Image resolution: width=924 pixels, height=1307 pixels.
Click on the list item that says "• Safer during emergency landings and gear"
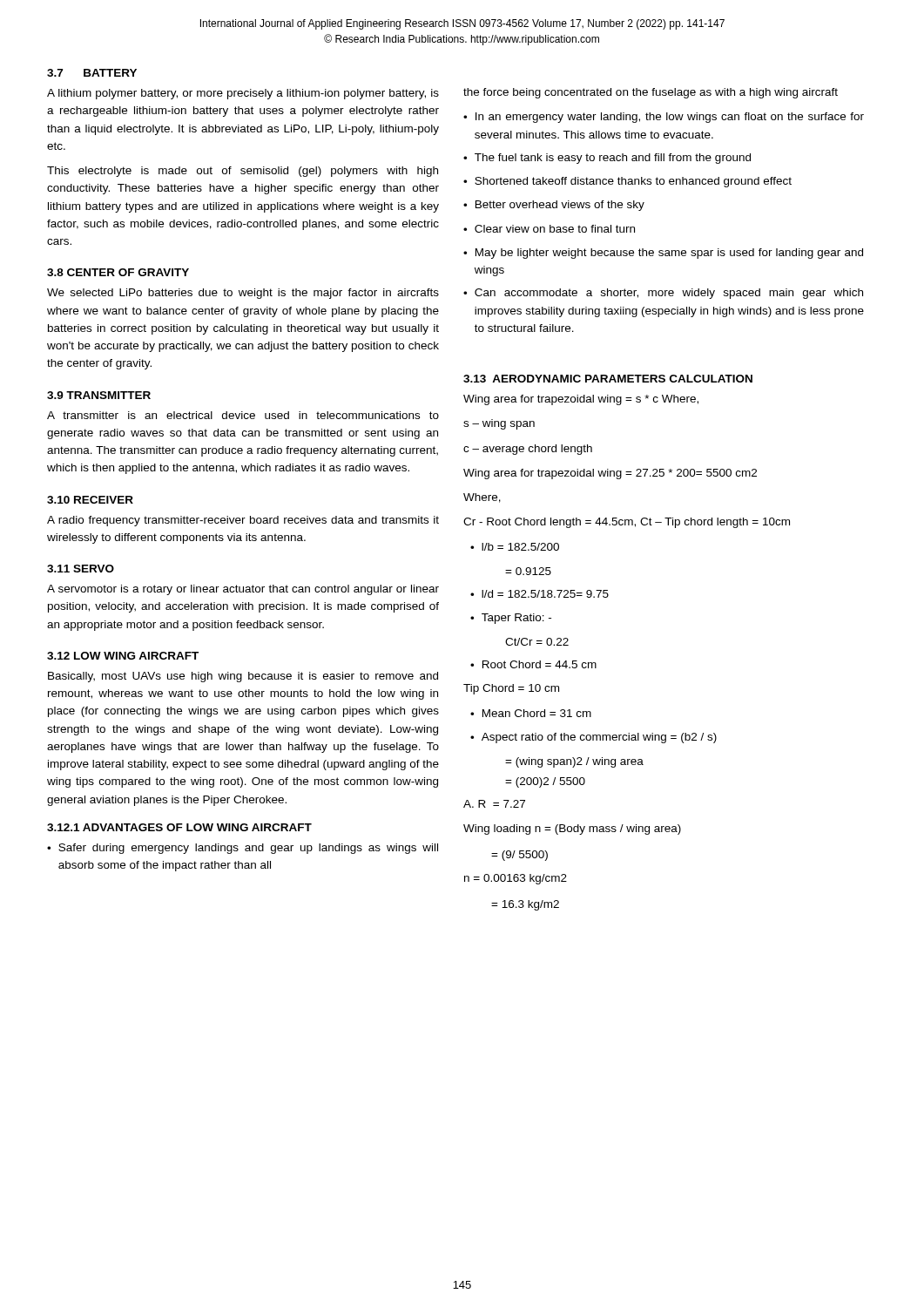(x=243, y=856)
